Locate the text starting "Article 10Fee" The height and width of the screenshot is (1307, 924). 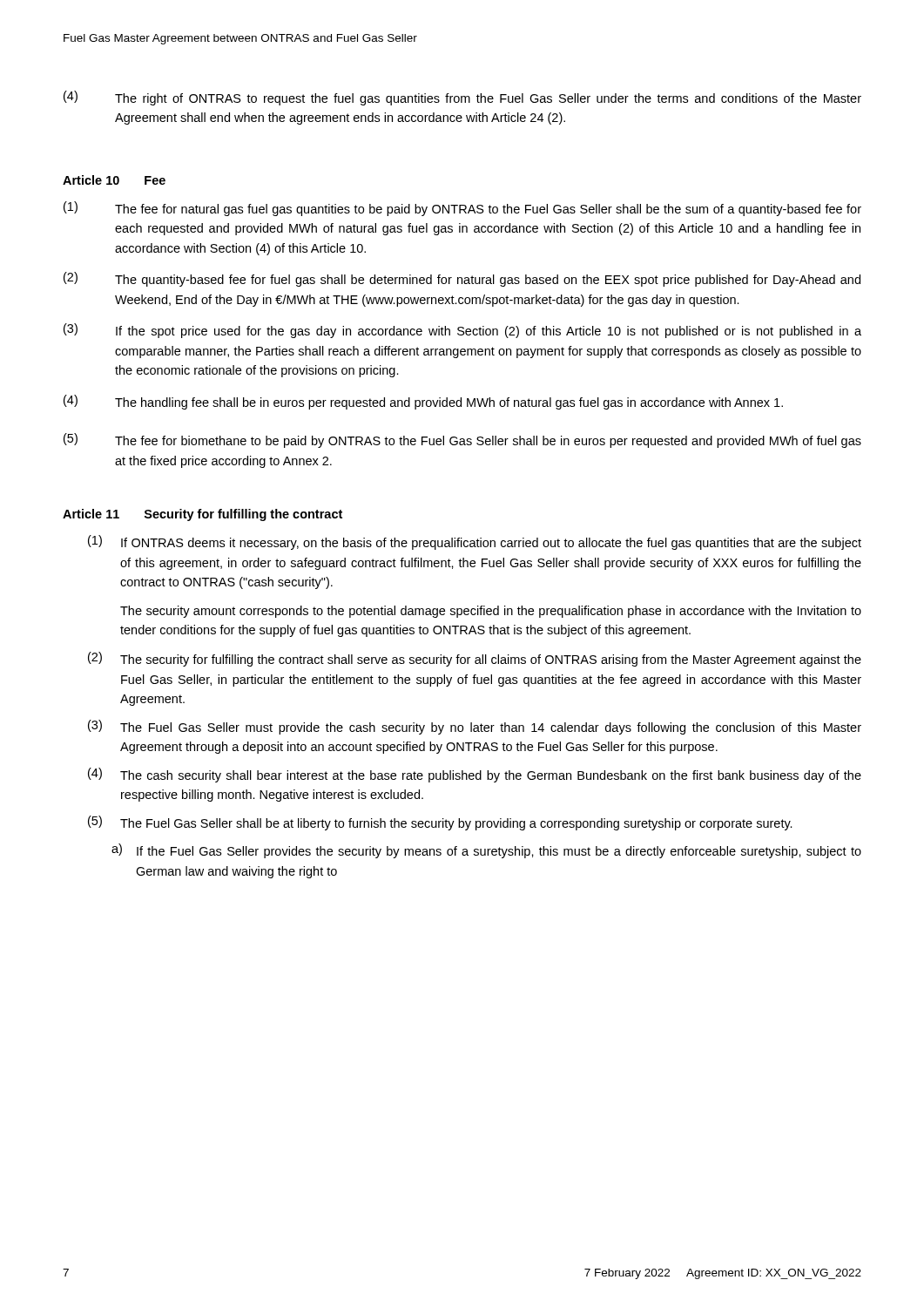click(x=114, y=180)
